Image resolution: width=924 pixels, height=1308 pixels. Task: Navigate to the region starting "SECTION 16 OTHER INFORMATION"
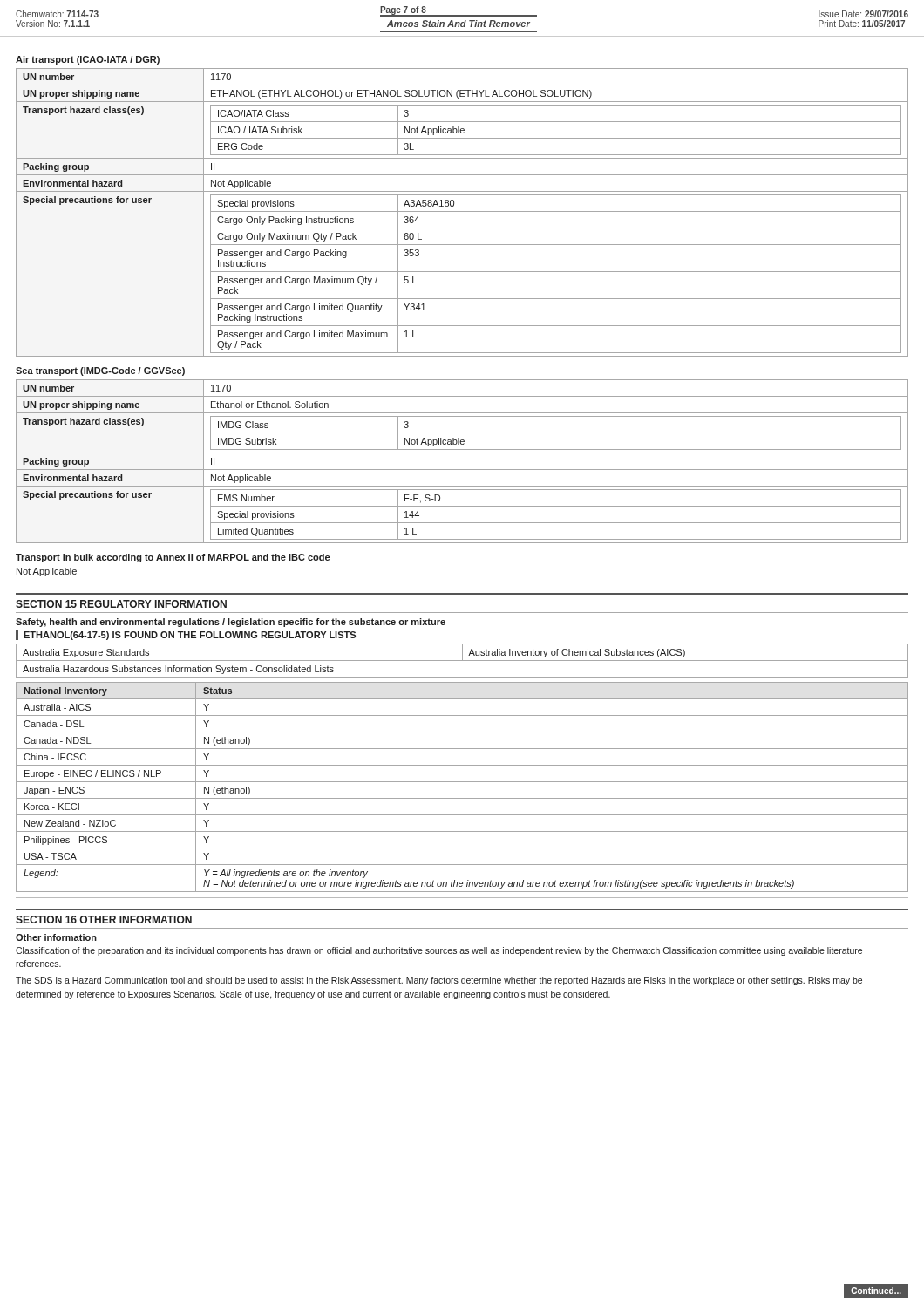pos(104,920)
